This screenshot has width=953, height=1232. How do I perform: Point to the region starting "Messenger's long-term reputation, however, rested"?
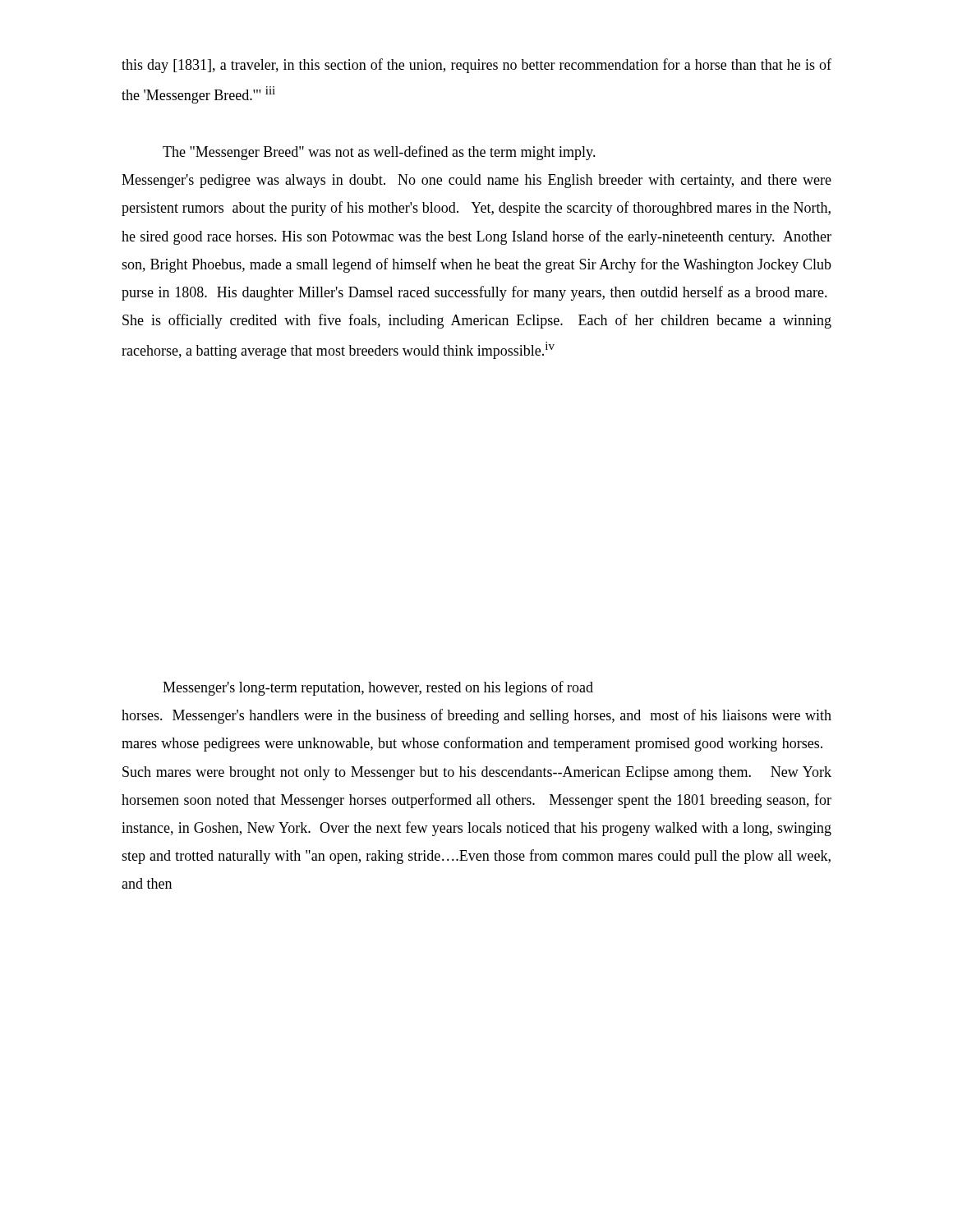click(x=476, y=783)
